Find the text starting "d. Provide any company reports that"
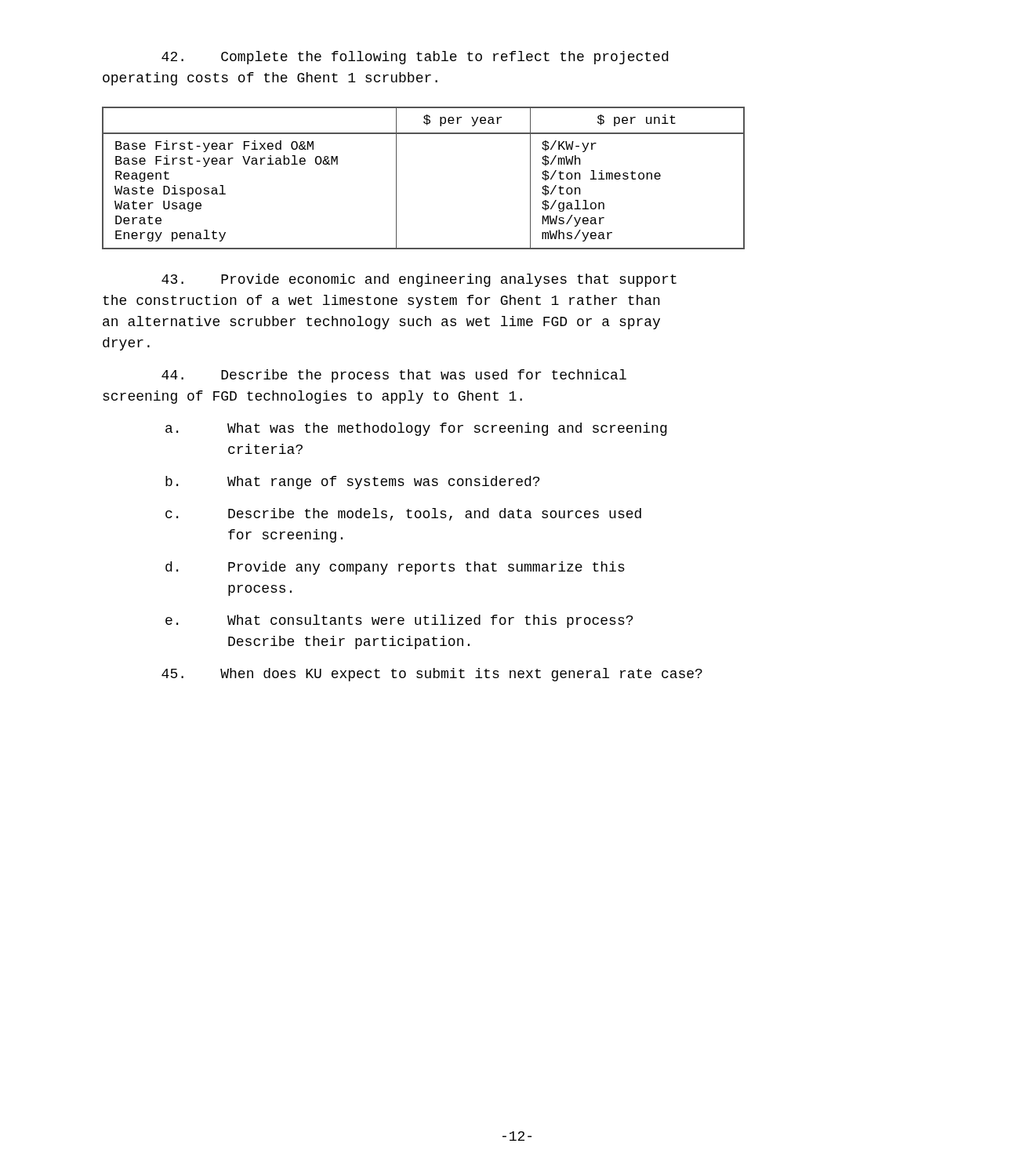 tap(525, 579)
